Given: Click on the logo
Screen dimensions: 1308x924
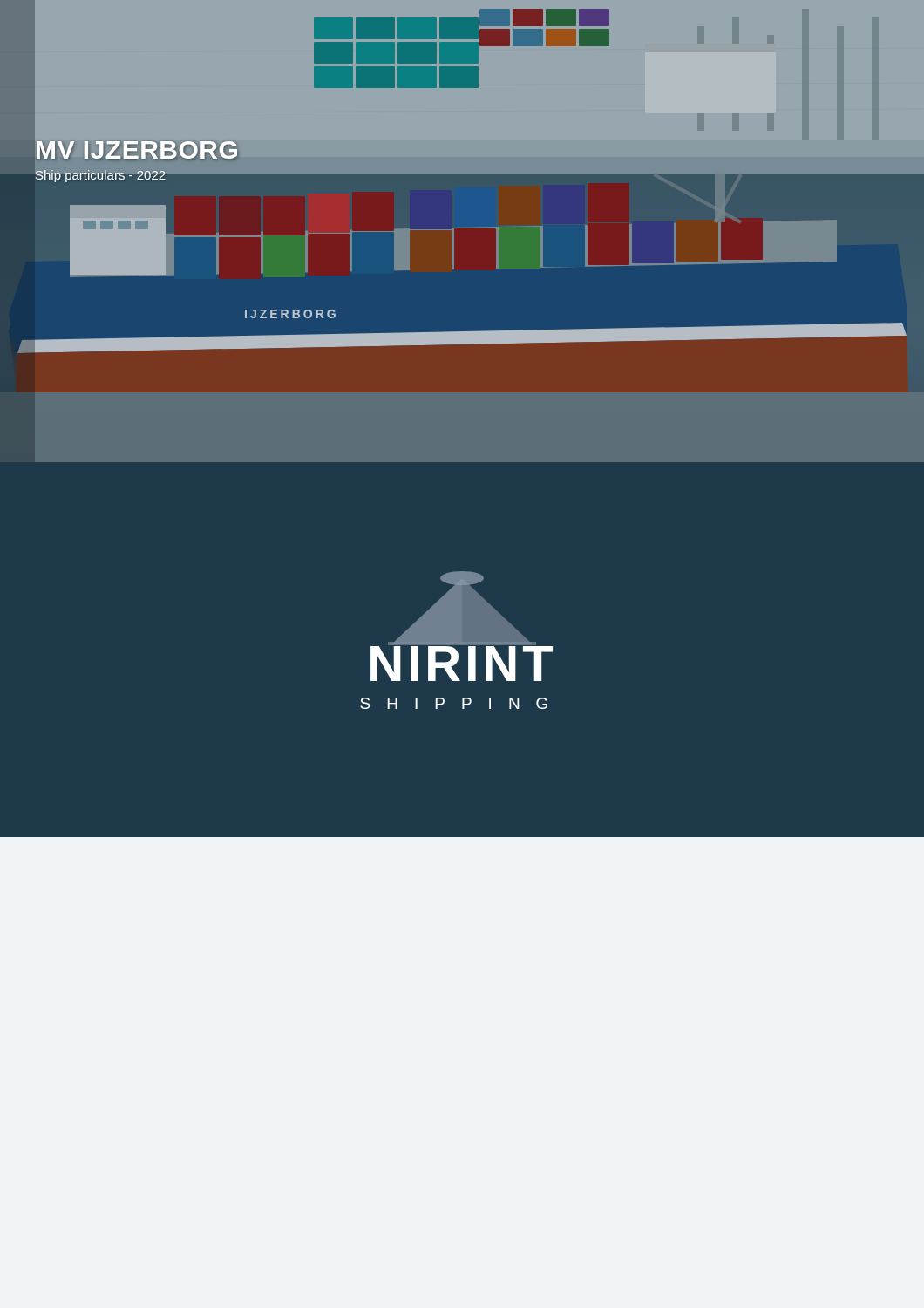Looking at the screenshot, I should tap(462, 650).
